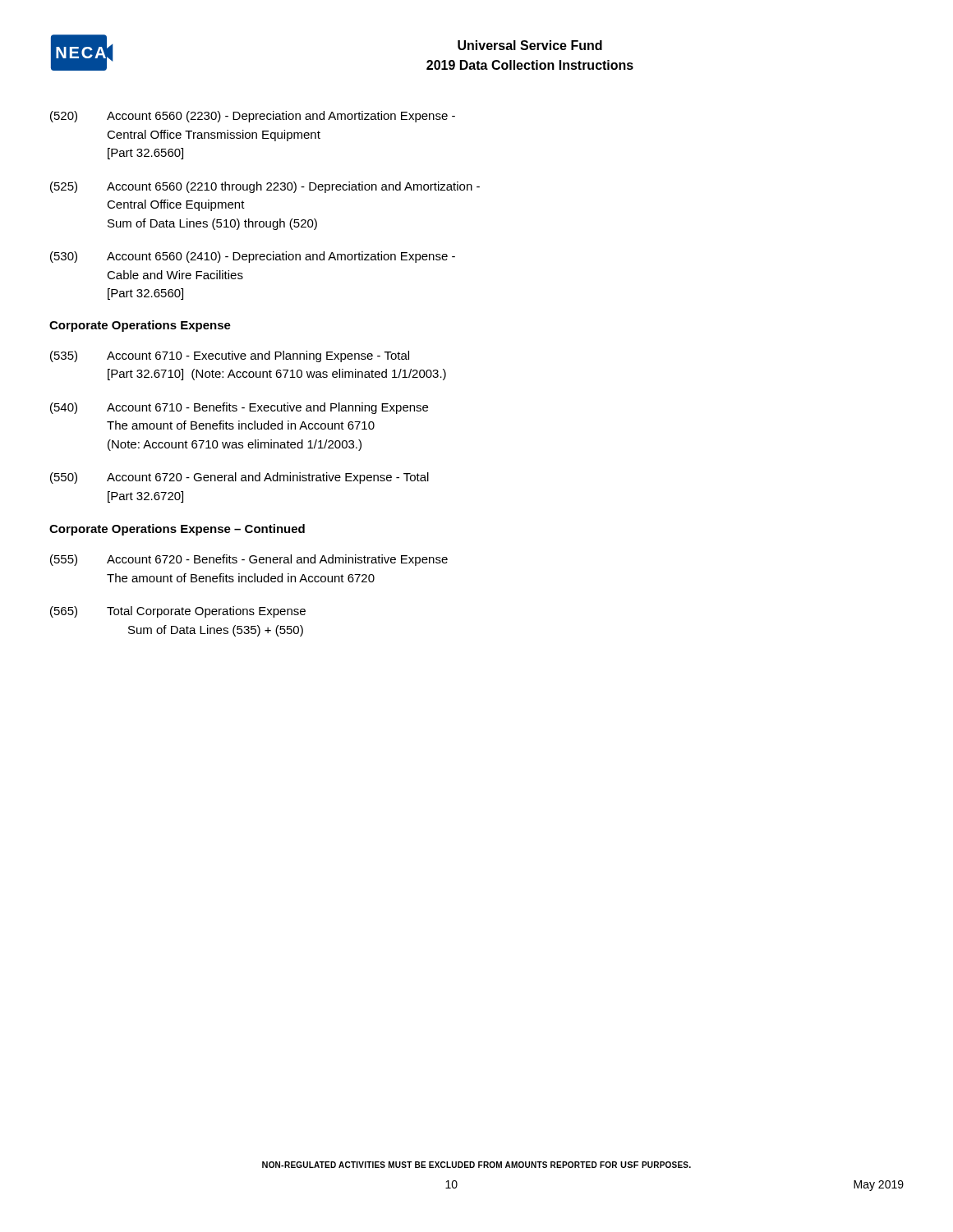Click on the list item that reads "(530) Account 6560"
This screenshot has height=1232, width=953.
tap(253, 257)
